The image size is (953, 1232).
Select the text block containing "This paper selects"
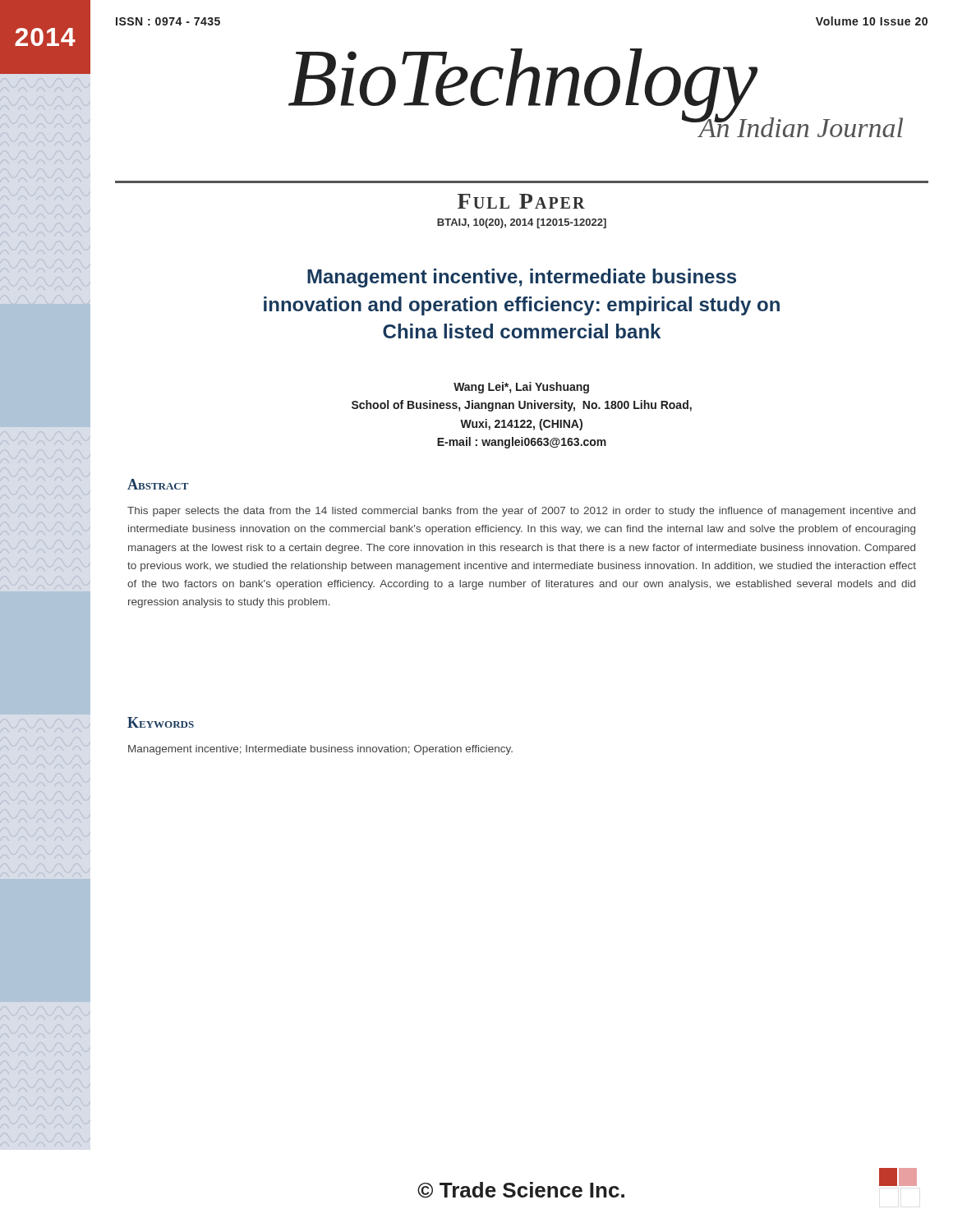pyautogui.click(x=522, y=556)
